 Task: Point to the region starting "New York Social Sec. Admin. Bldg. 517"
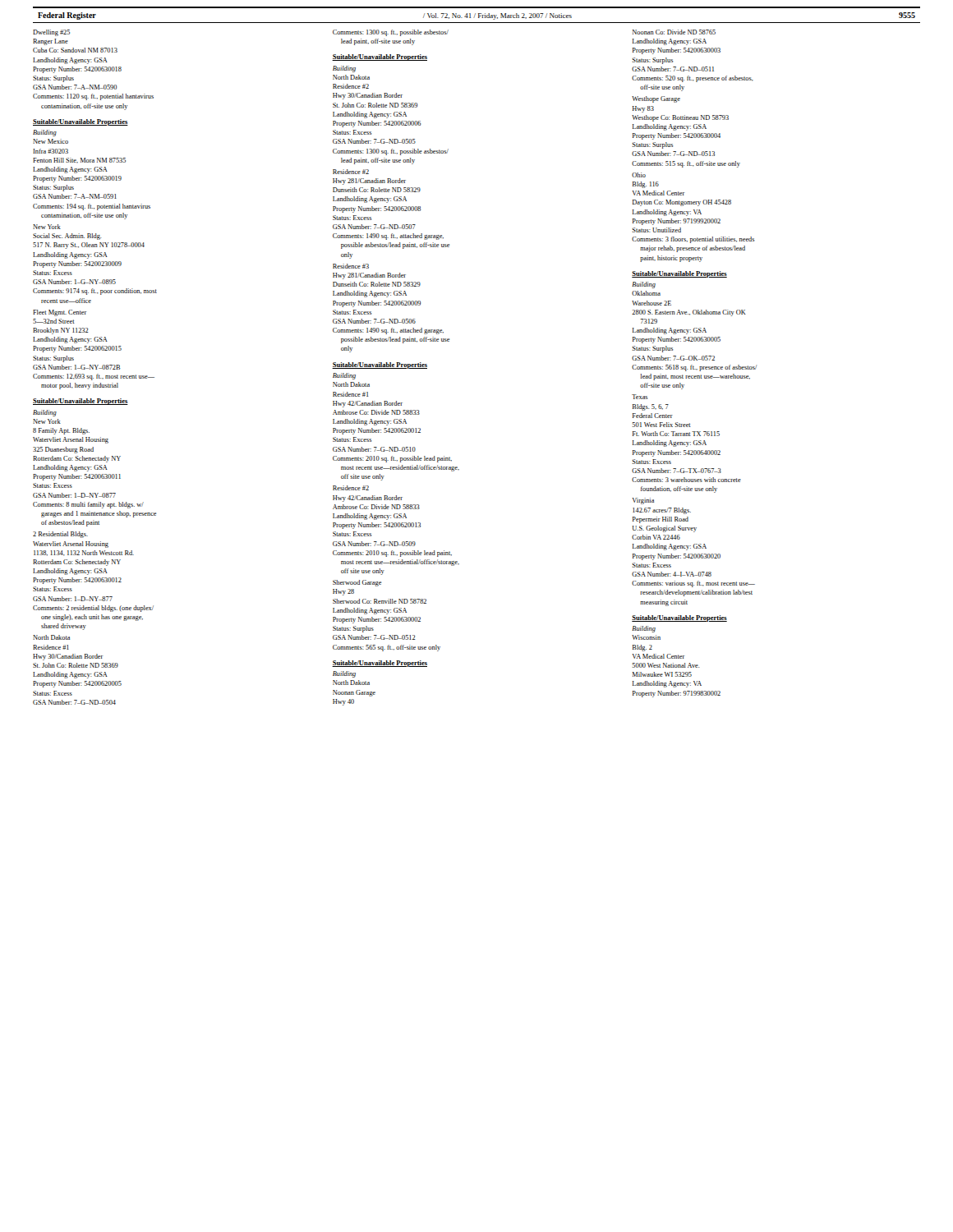(x=95, y=264)
